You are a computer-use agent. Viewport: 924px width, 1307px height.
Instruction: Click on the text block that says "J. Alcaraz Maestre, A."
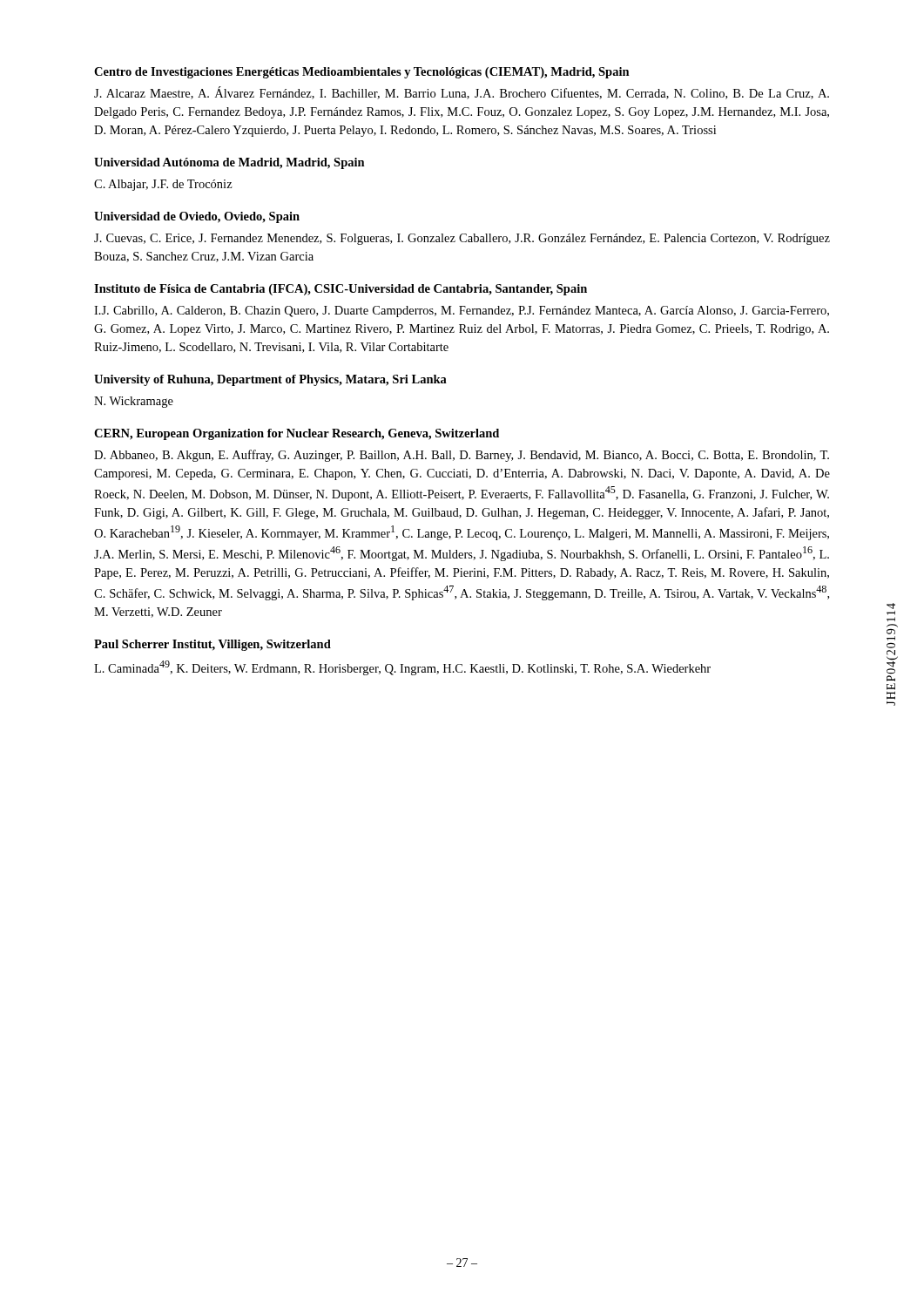tap(462, 112)
